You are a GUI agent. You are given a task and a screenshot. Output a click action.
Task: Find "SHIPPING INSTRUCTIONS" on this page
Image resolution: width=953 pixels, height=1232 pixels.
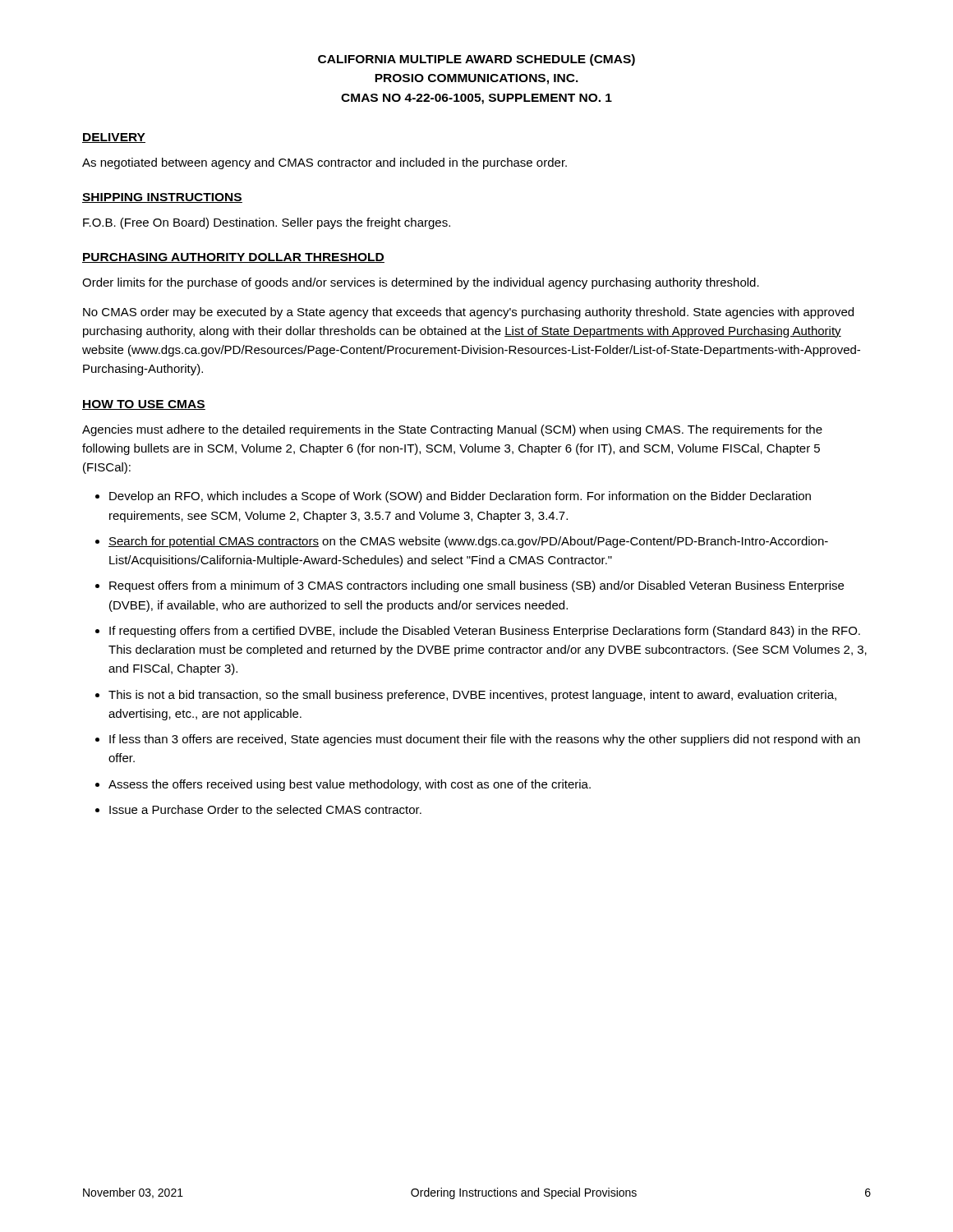coord(162,197)
